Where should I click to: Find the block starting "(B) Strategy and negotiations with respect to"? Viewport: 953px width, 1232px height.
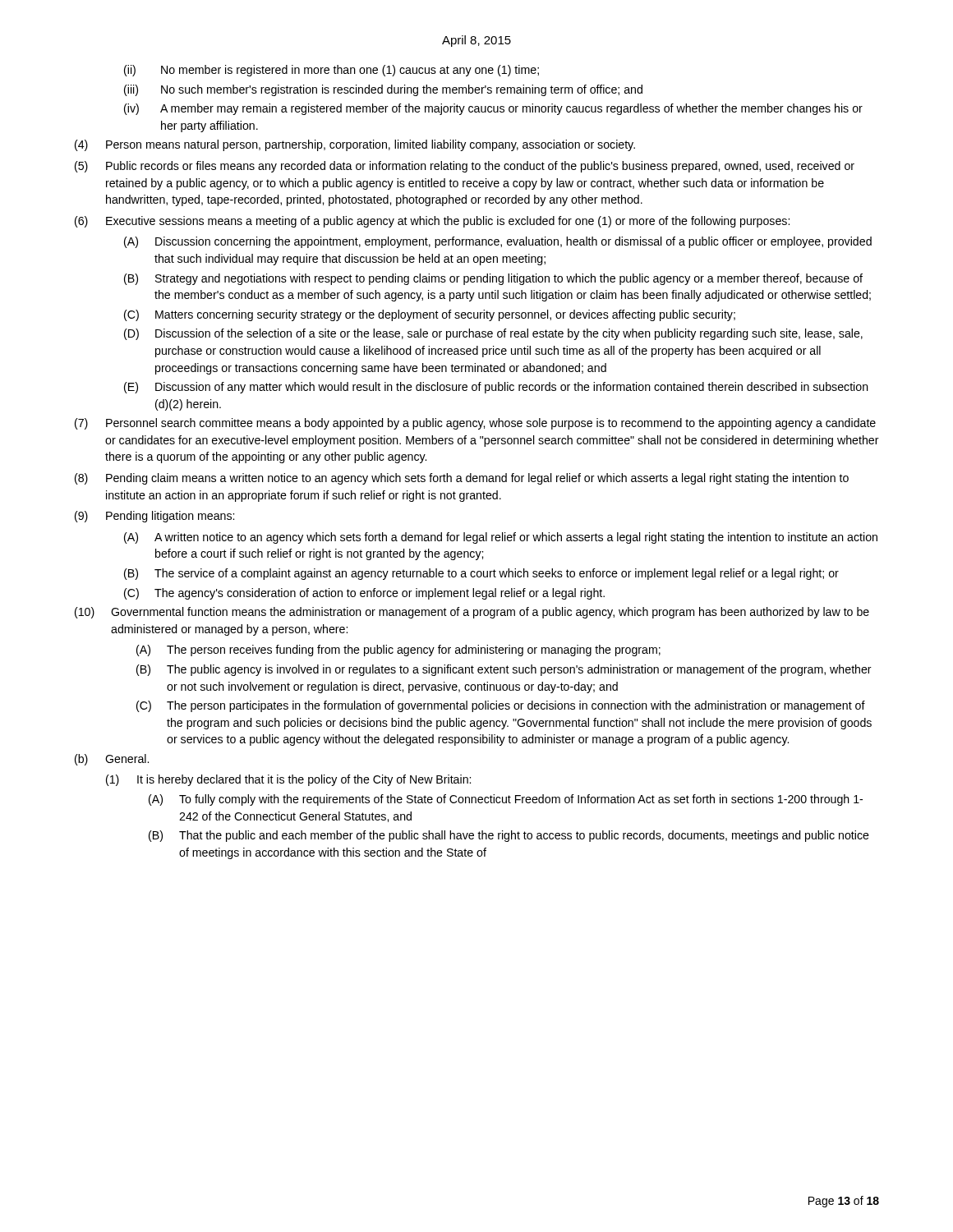pyautogui.click(x=501, y=287)
